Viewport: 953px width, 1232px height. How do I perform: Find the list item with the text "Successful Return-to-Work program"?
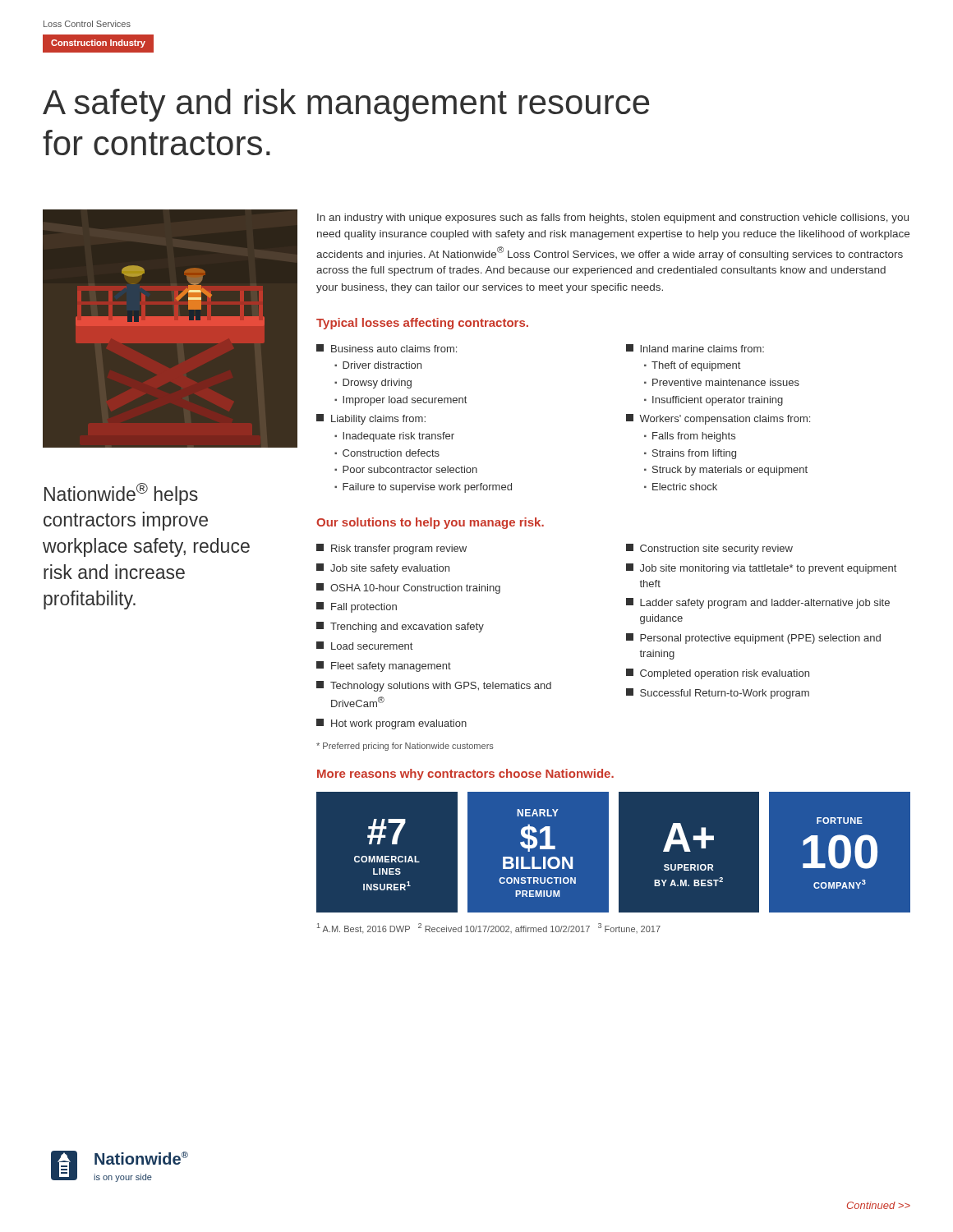768,693
